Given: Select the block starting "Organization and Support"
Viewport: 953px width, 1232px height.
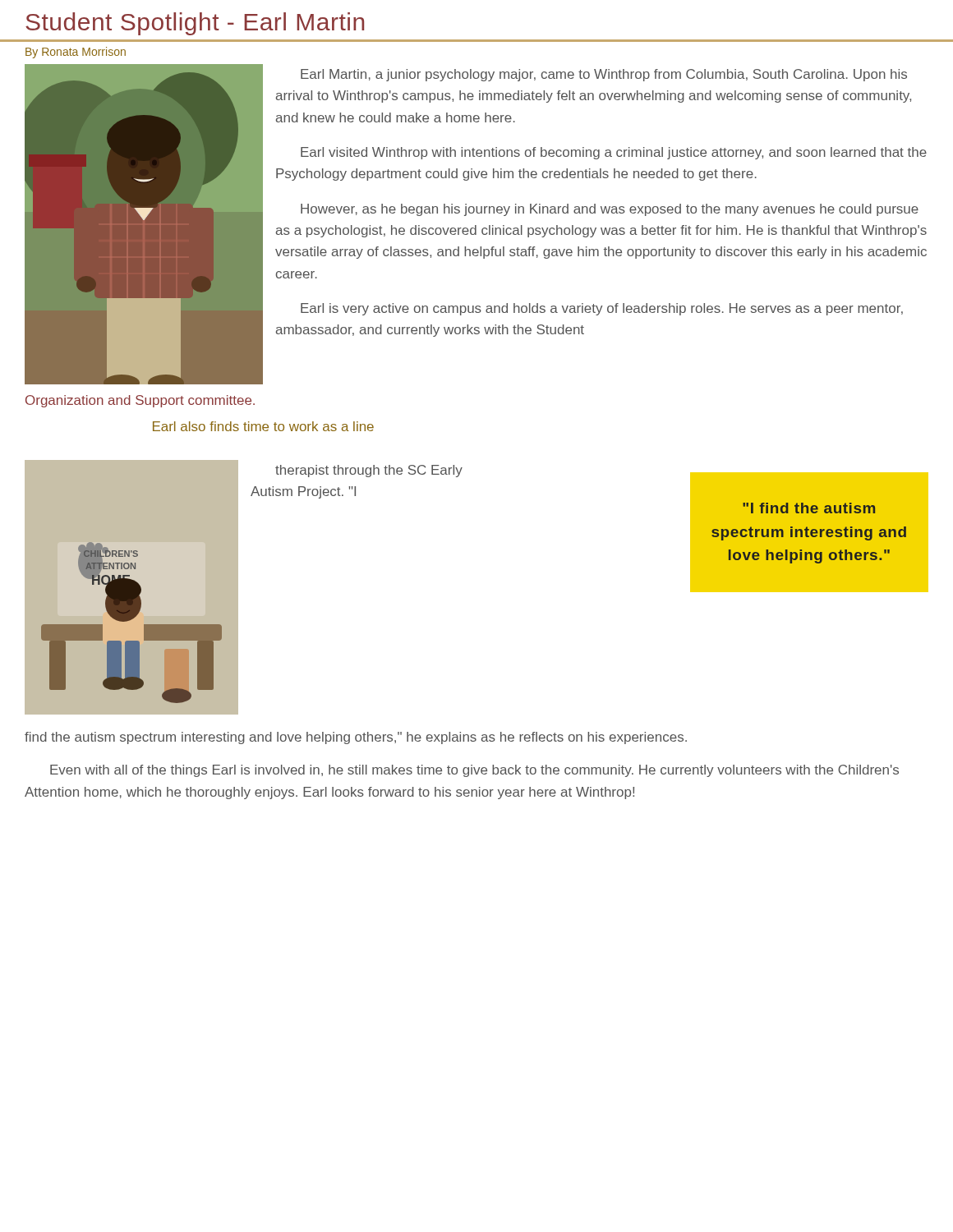Looking at the screenshot, I should click(x=263, y=414).
